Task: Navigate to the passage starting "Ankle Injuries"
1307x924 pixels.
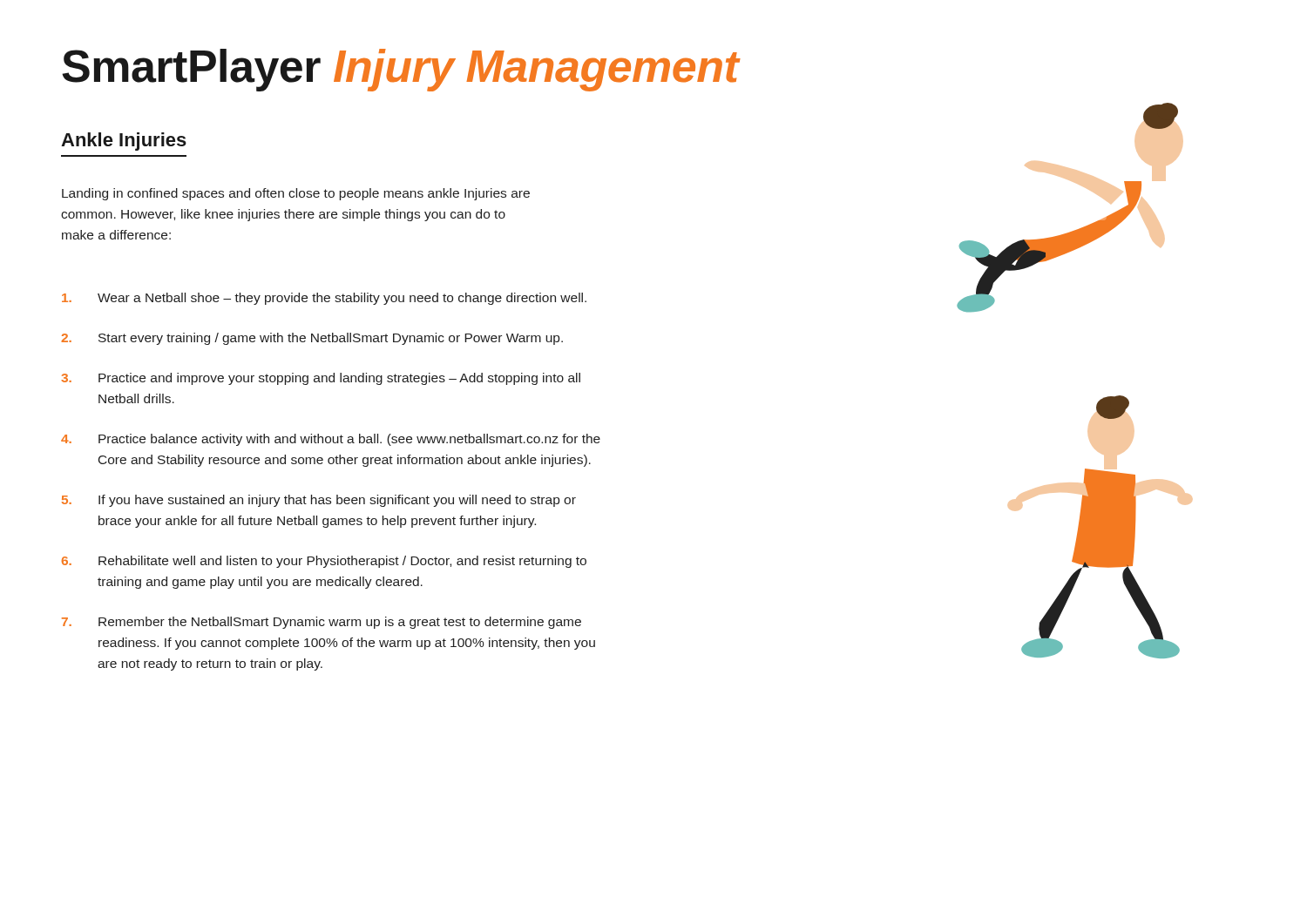Action: pyautogui.click(x=124, y=143)
